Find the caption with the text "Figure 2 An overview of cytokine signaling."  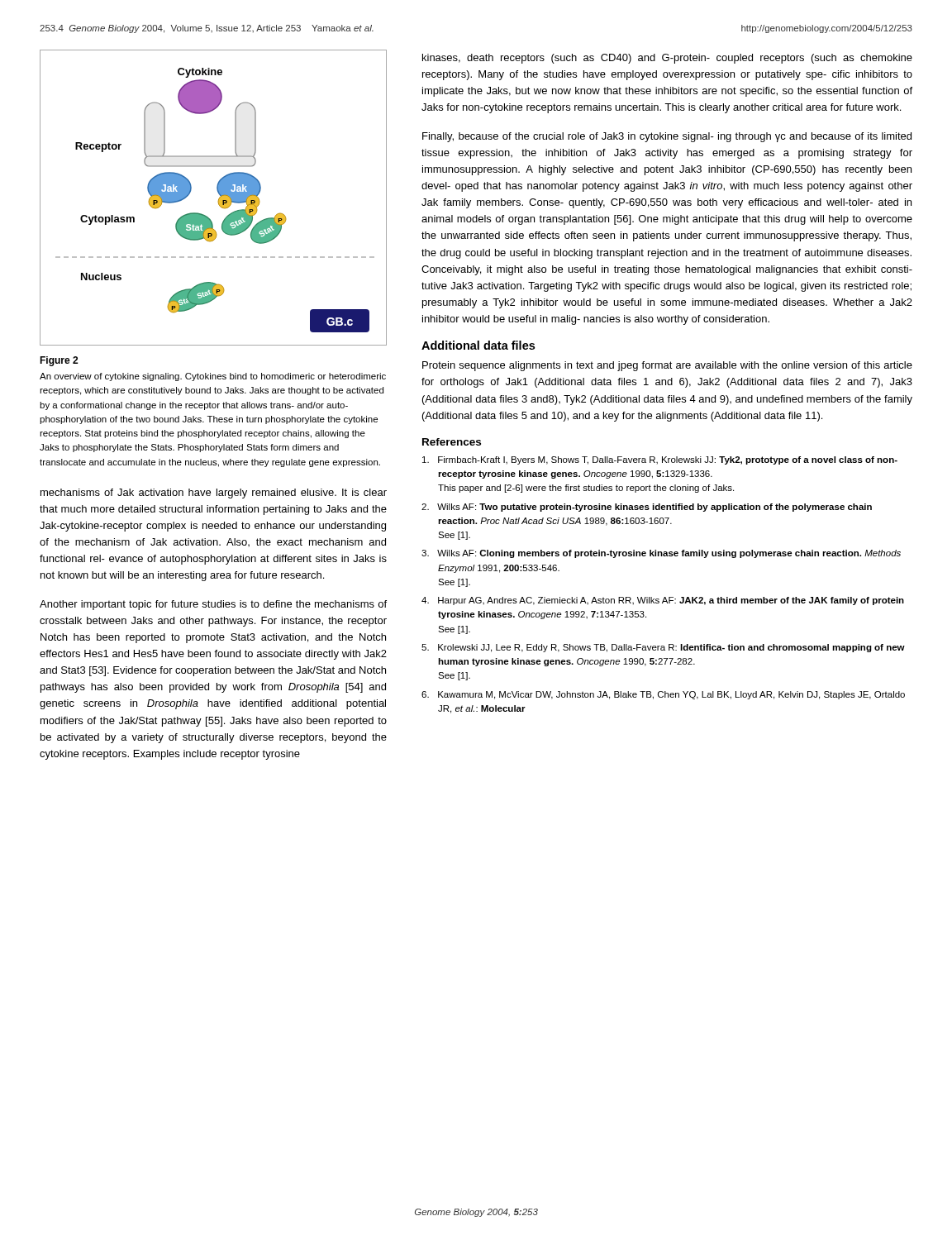tap(213, 412)
